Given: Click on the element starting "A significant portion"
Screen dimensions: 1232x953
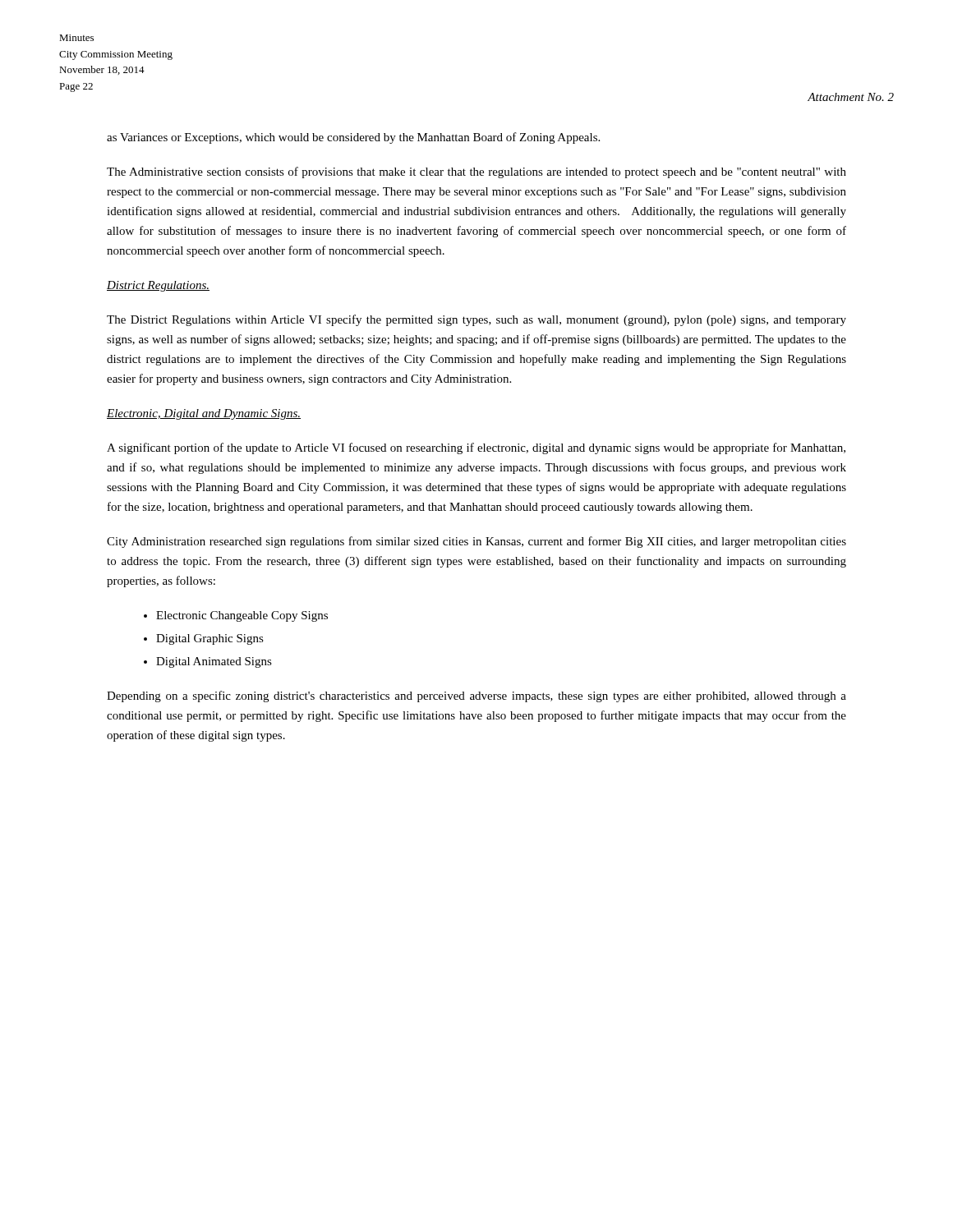Looking at the screenshot, I should [x=476, y=477].
